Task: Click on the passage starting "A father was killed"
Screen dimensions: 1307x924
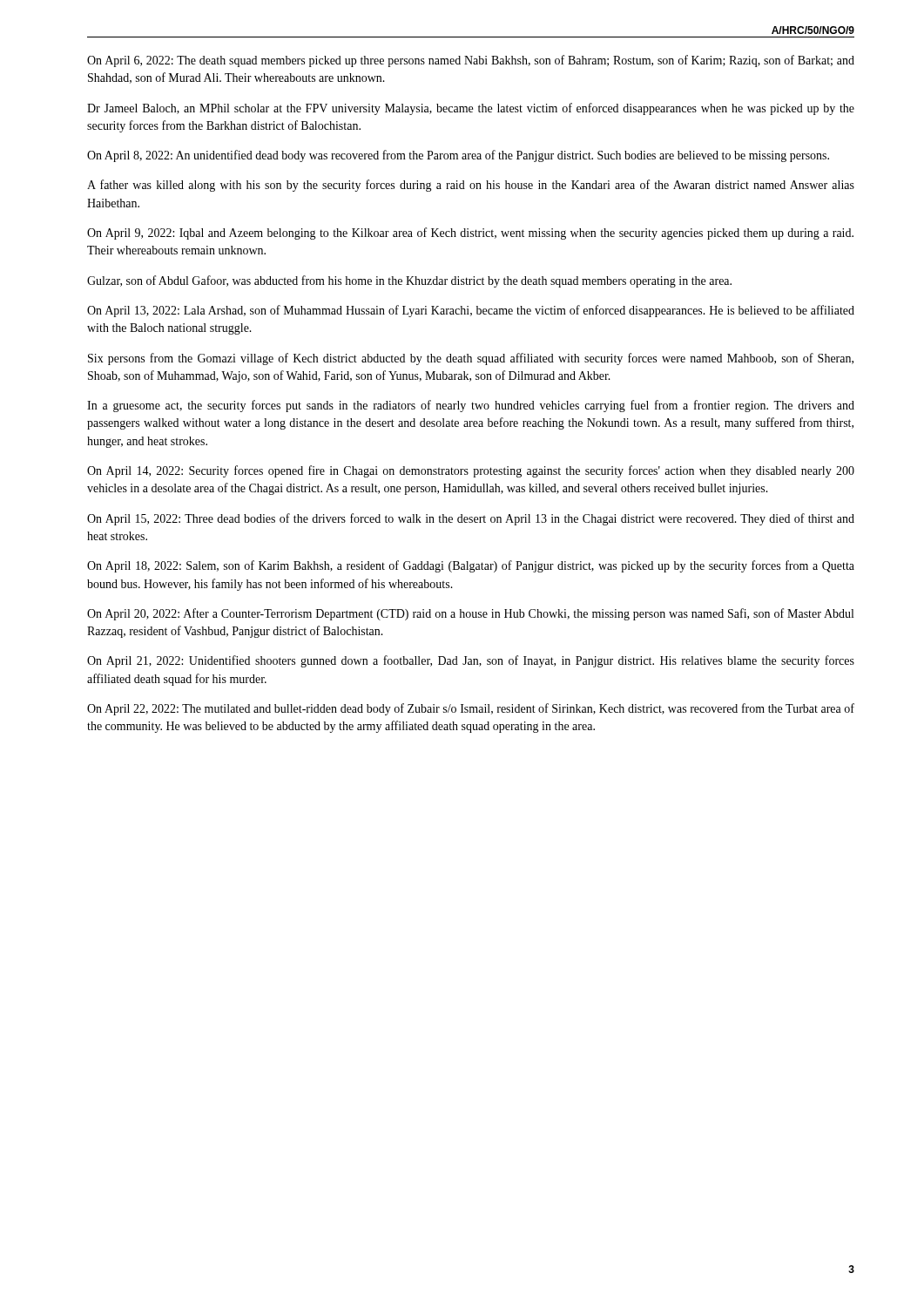Action: click(x=471, y=194)
